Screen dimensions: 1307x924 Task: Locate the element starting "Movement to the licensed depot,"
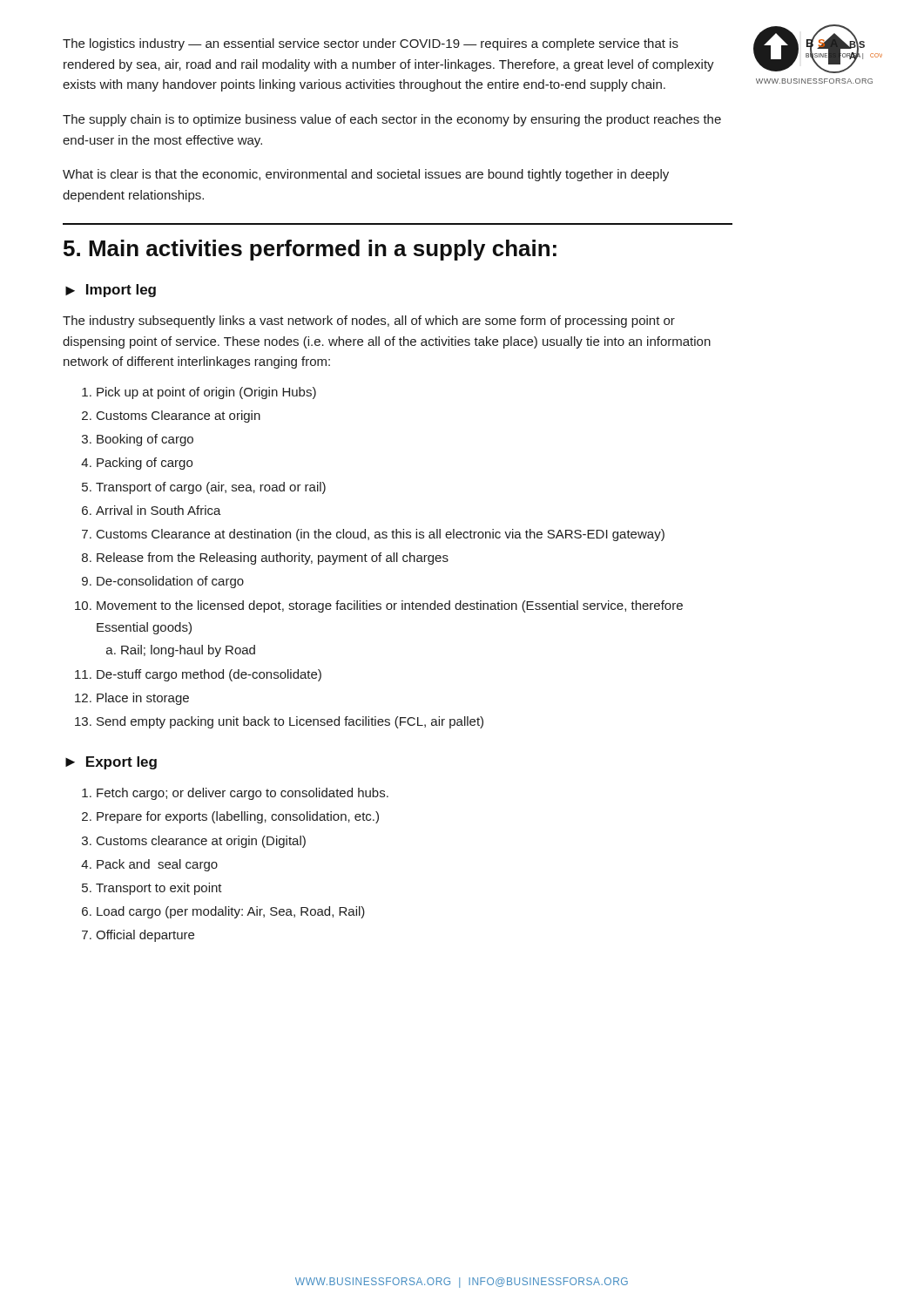[x=390, y=606]
